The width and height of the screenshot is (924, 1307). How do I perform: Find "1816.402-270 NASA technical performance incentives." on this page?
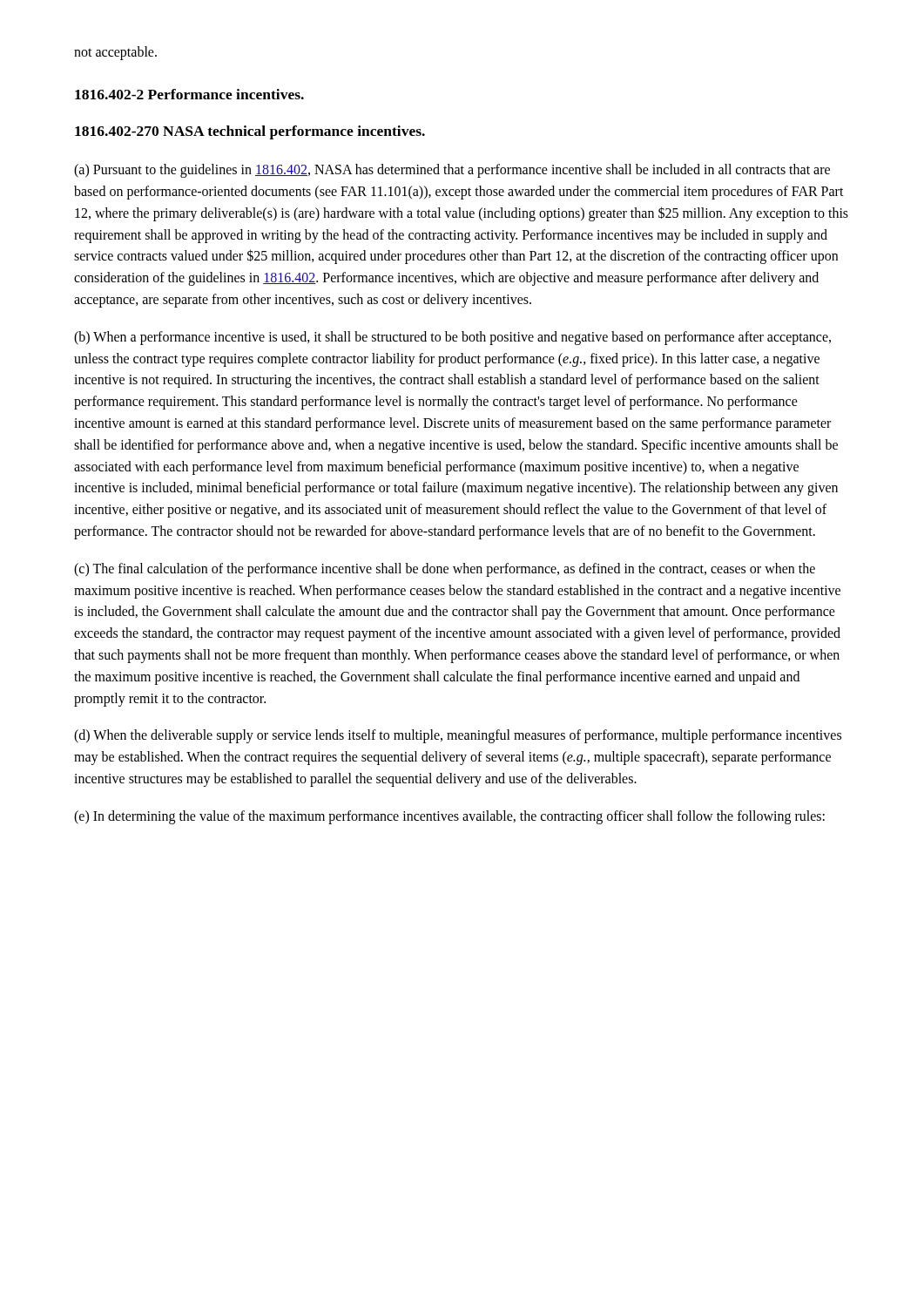(250, 131)
